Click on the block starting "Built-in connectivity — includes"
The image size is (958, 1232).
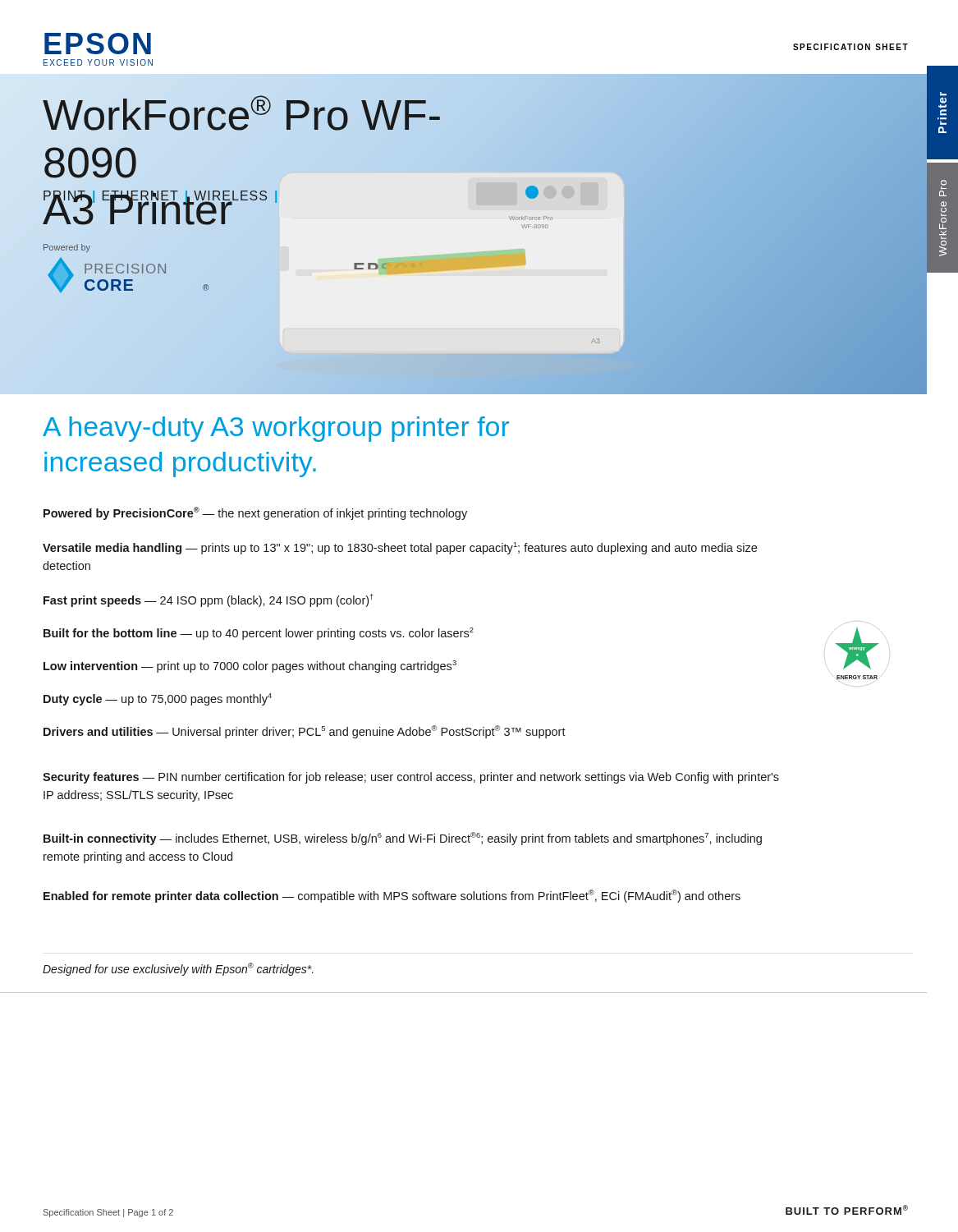tap(403, 847)
